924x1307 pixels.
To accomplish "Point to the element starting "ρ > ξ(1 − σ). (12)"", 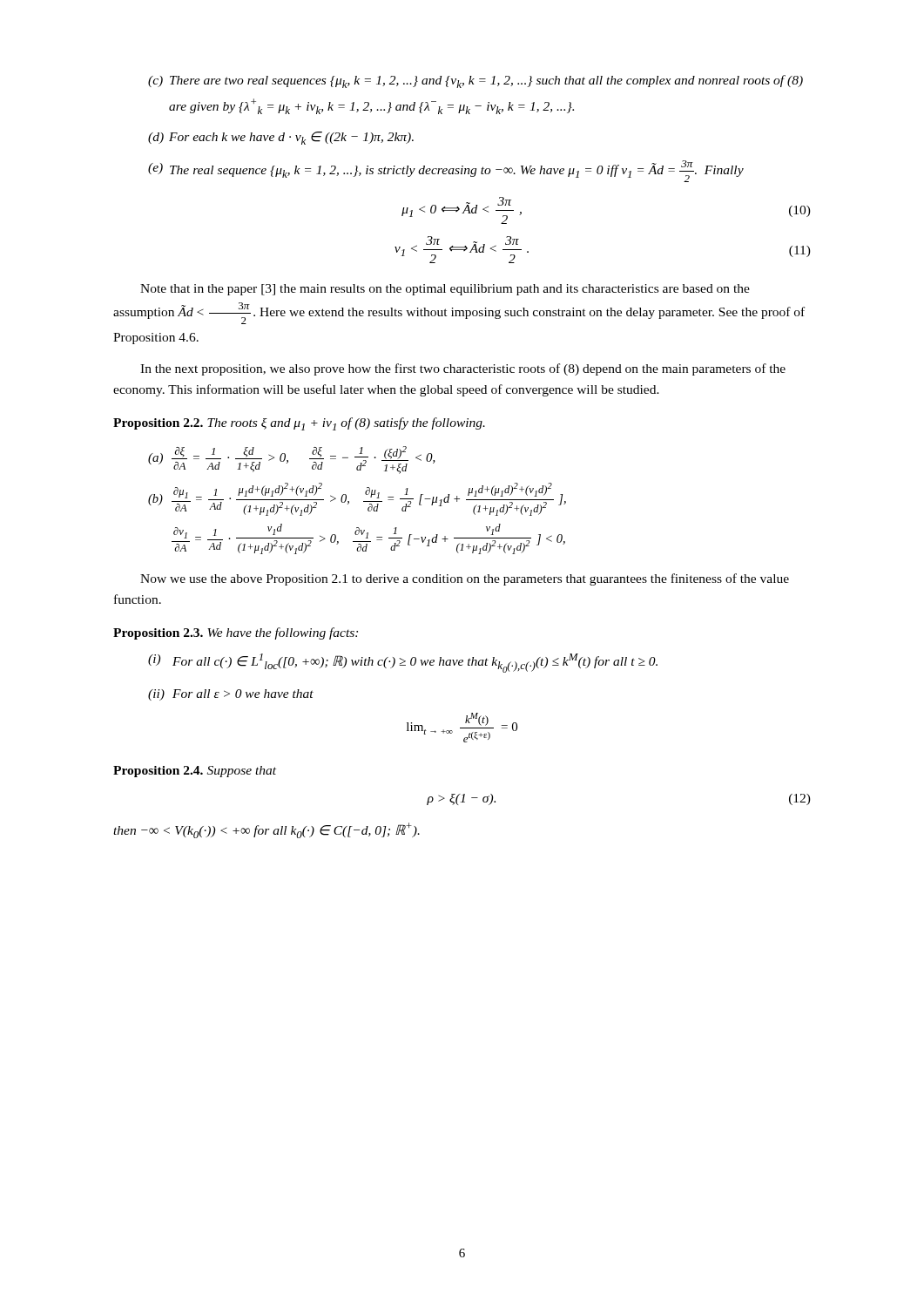I will coord(457,799).
